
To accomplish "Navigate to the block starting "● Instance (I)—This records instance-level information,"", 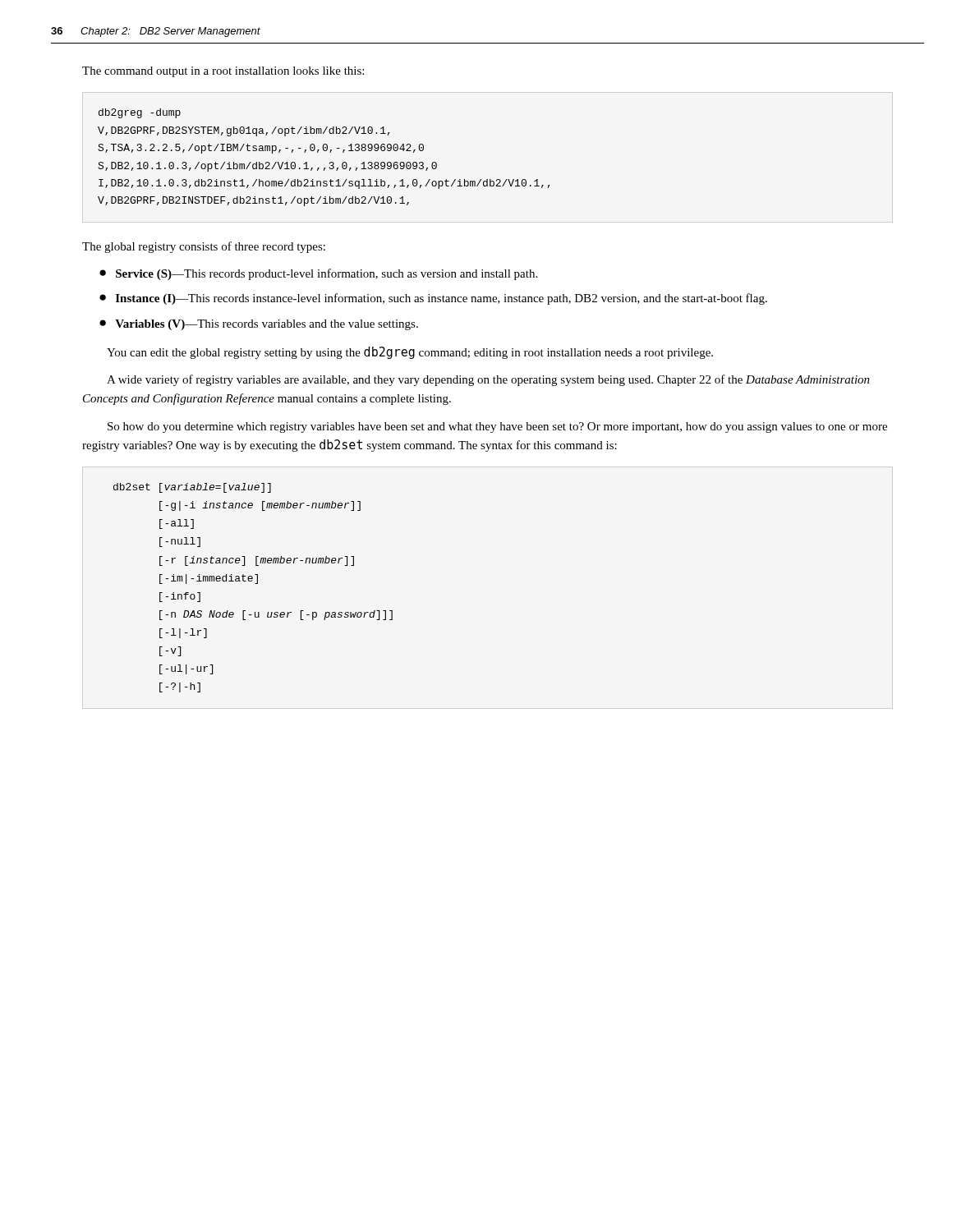I will point(433,299).
